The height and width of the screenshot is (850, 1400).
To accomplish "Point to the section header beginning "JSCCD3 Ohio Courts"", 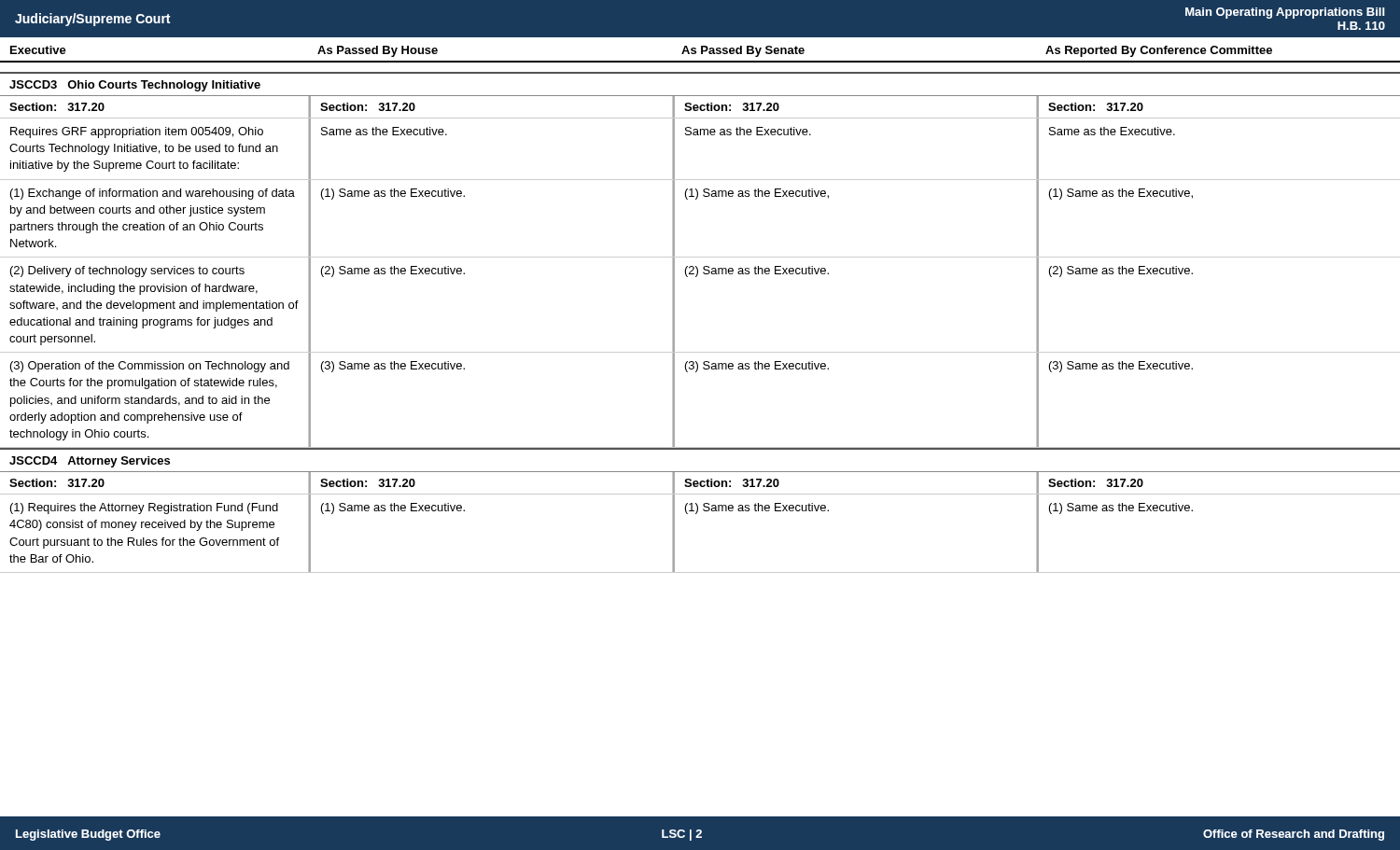I will pyautogui.click(x=700, y=84).
